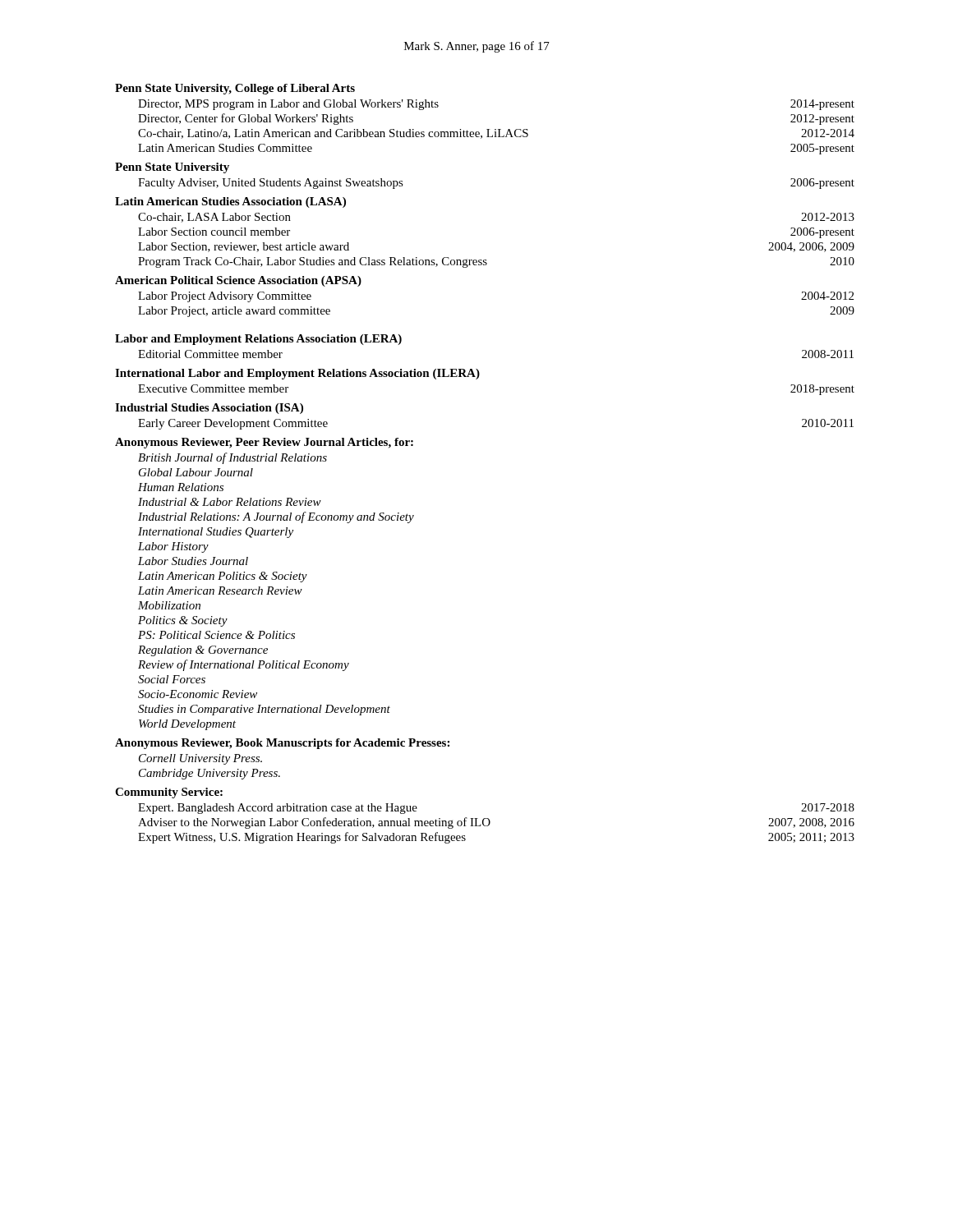Find the block starting "Labor Studies Journal"
This screenshot has height=1232, width=953.
[x=193, y=561]
